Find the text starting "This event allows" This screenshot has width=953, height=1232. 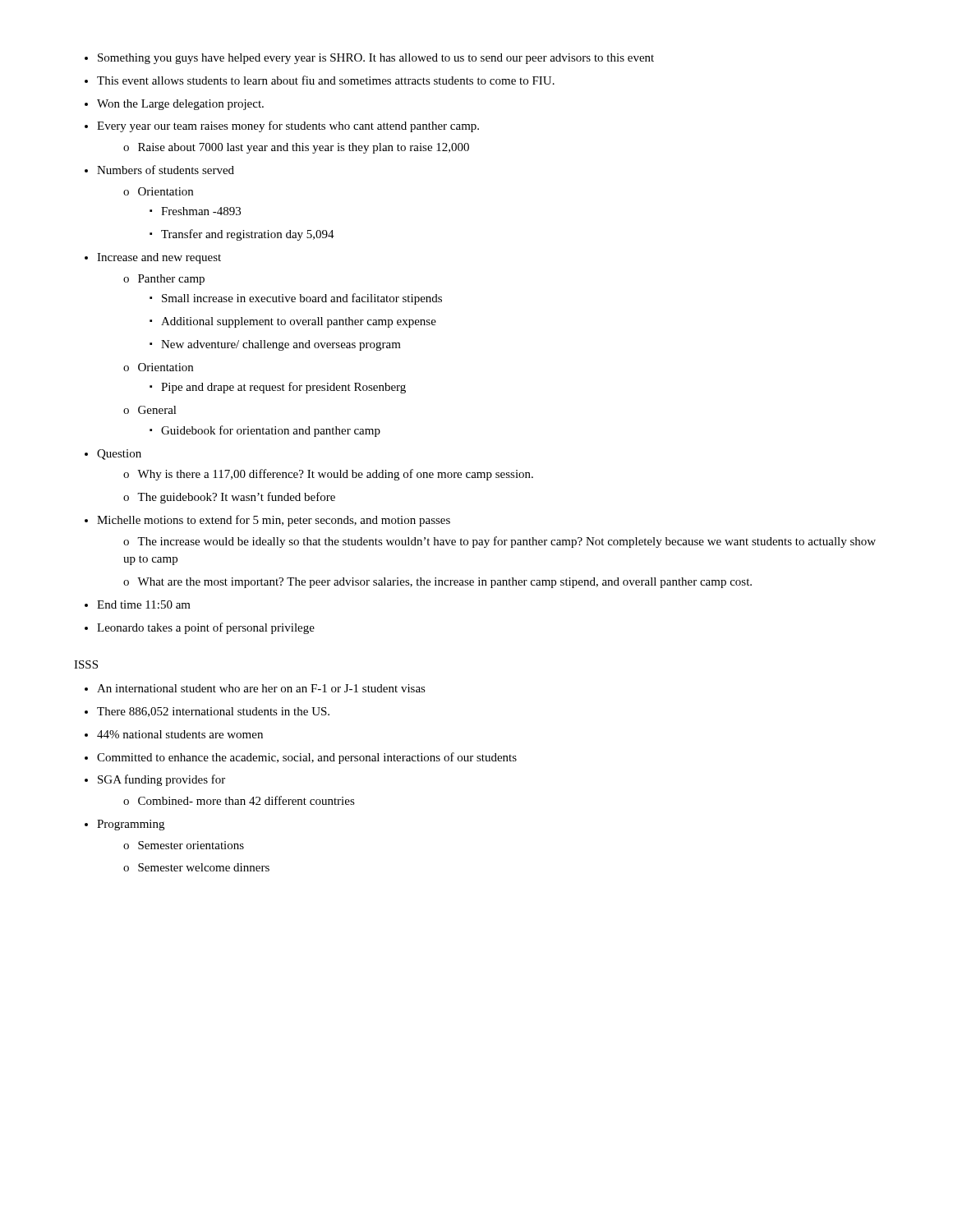click(326, 80)
